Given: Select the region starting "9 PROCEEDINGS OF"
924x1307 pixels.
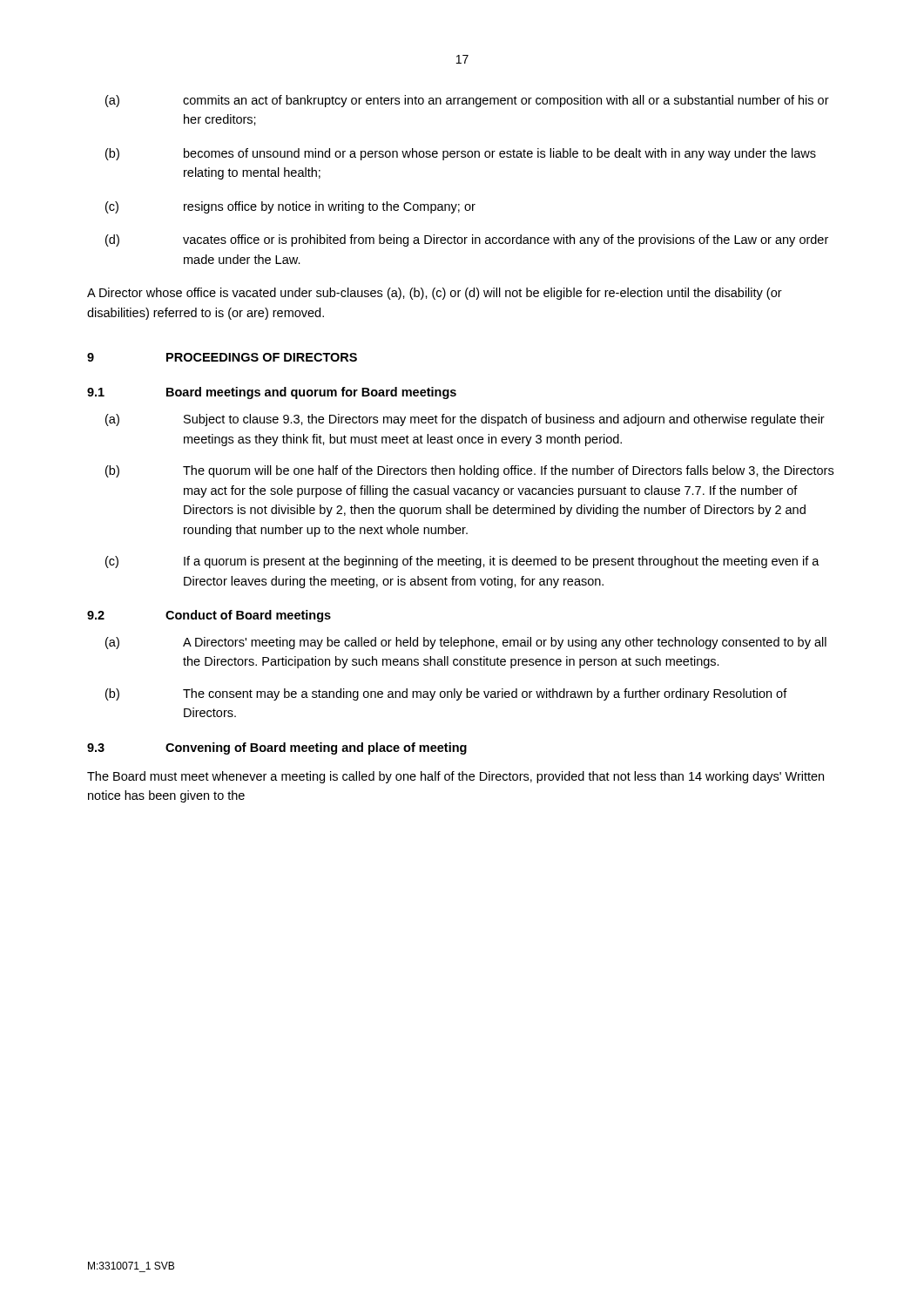Looking at the screenshot, I should (x=222, y=357).
